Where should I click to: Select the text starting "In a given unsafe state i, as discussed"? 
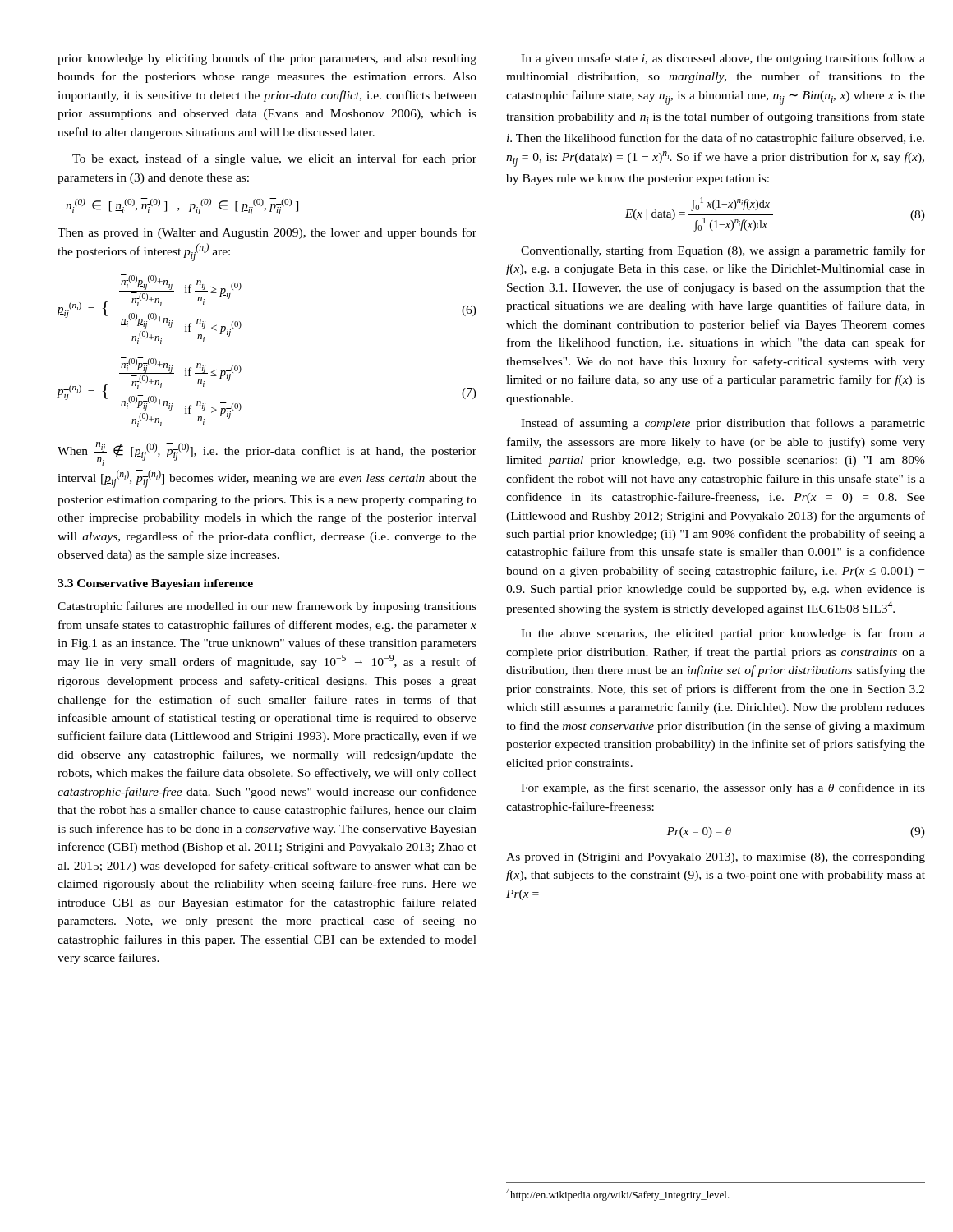coord(716,119)
